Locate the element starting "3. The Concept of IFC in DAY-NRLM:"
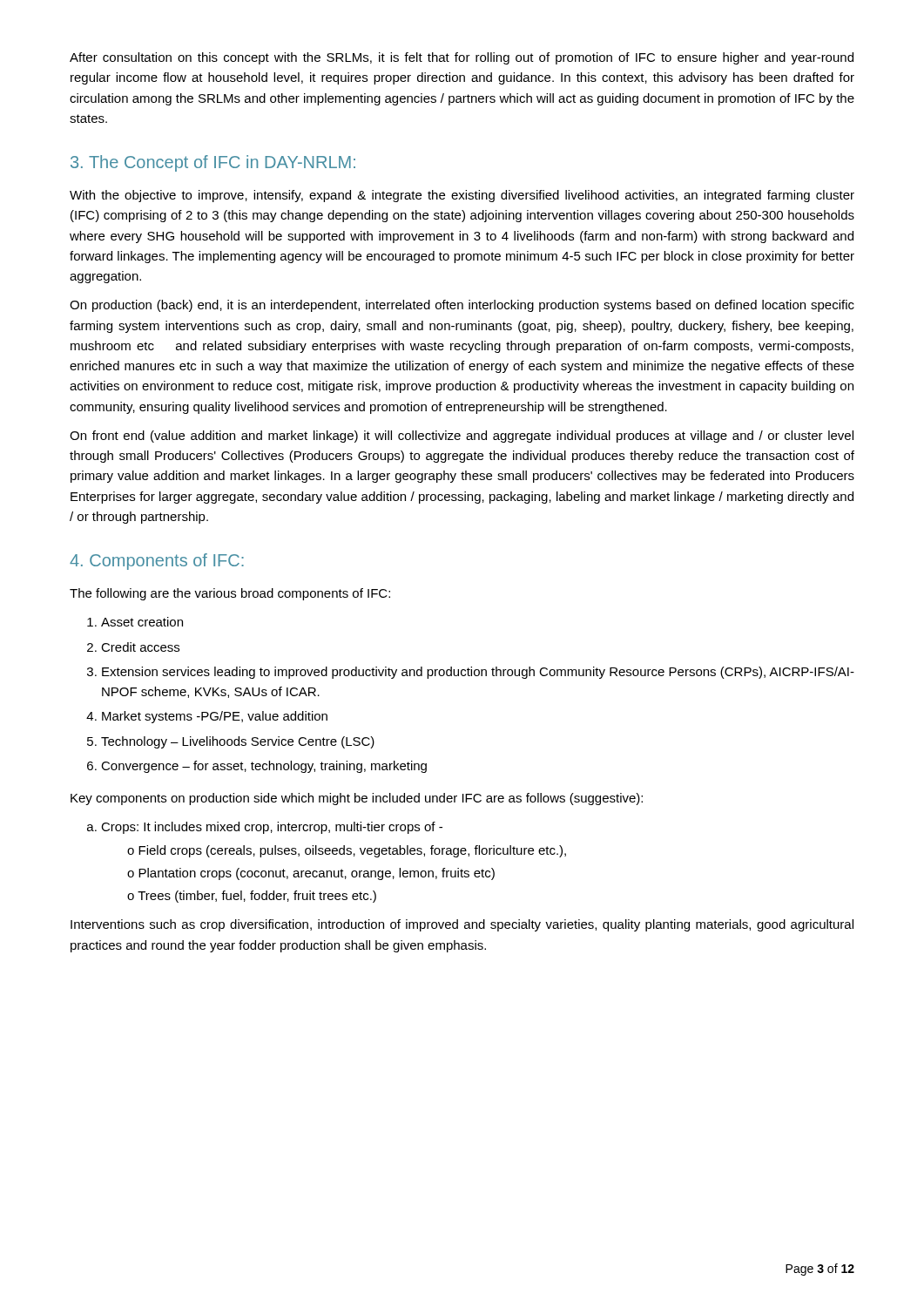The image size is (924, 1307). tap(213, 163)
